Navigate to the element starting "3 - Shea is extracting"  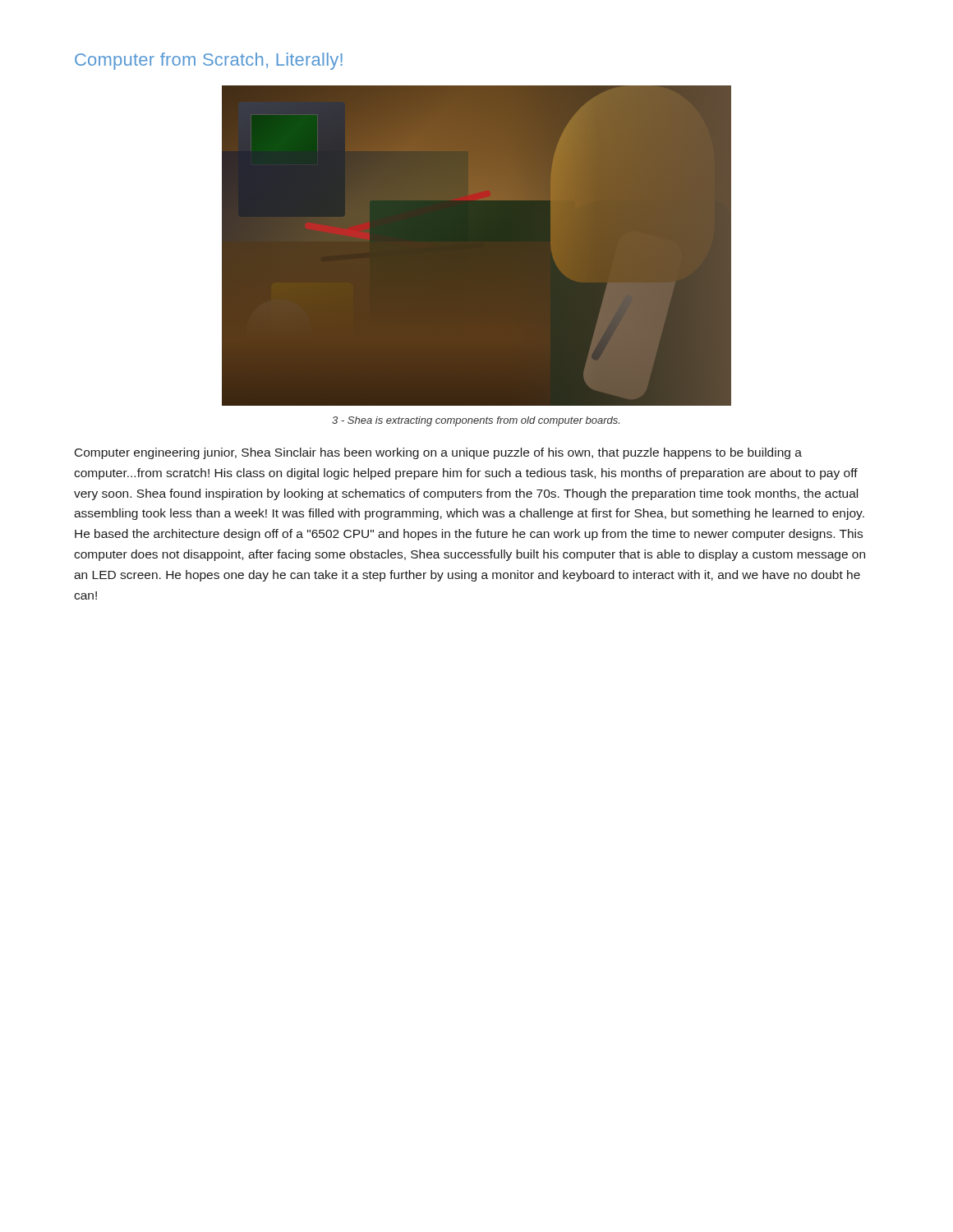coord(476,420)
